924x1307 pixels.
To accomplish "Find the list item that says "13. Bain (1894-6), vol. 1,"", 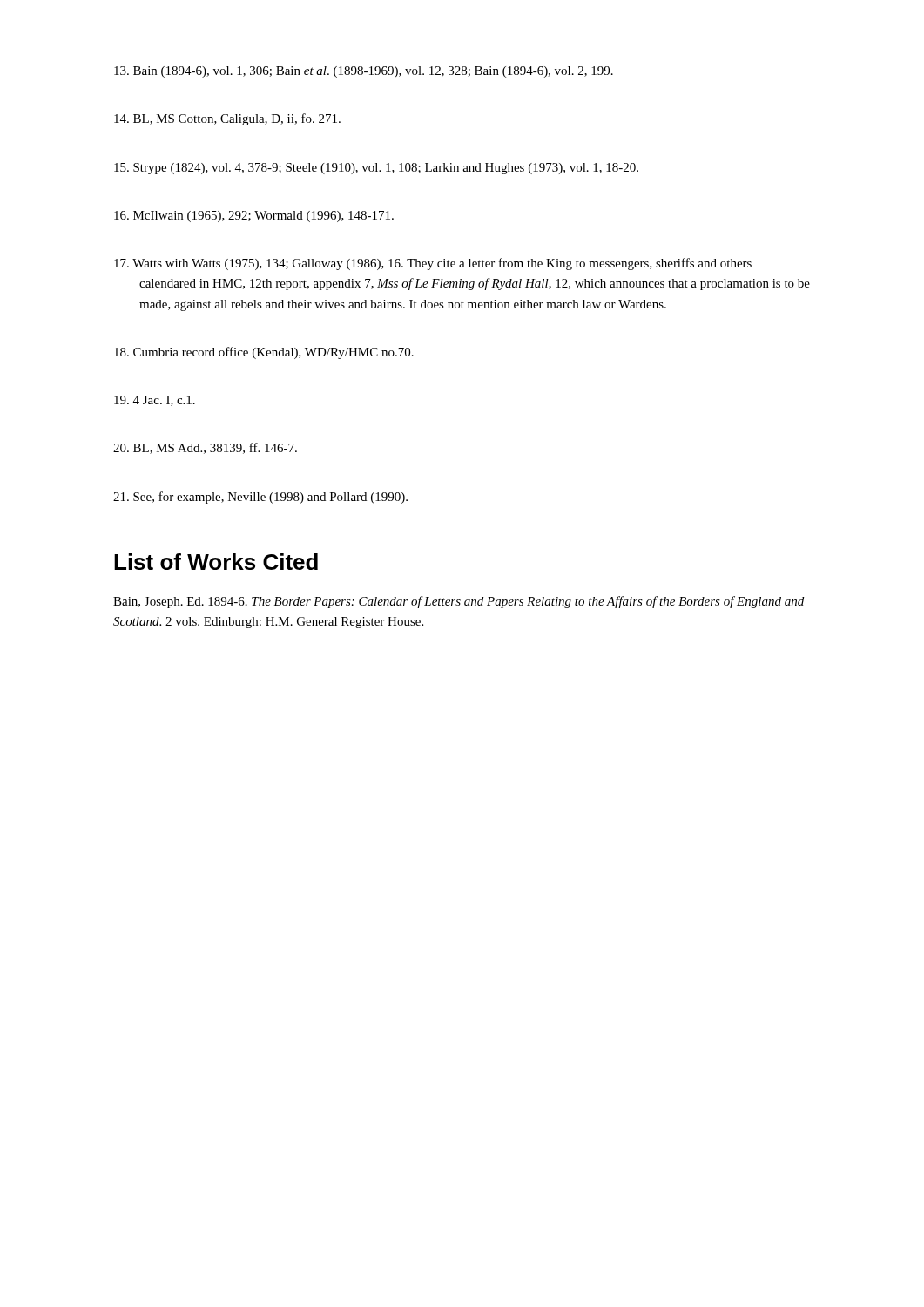I will pos(363,71).
